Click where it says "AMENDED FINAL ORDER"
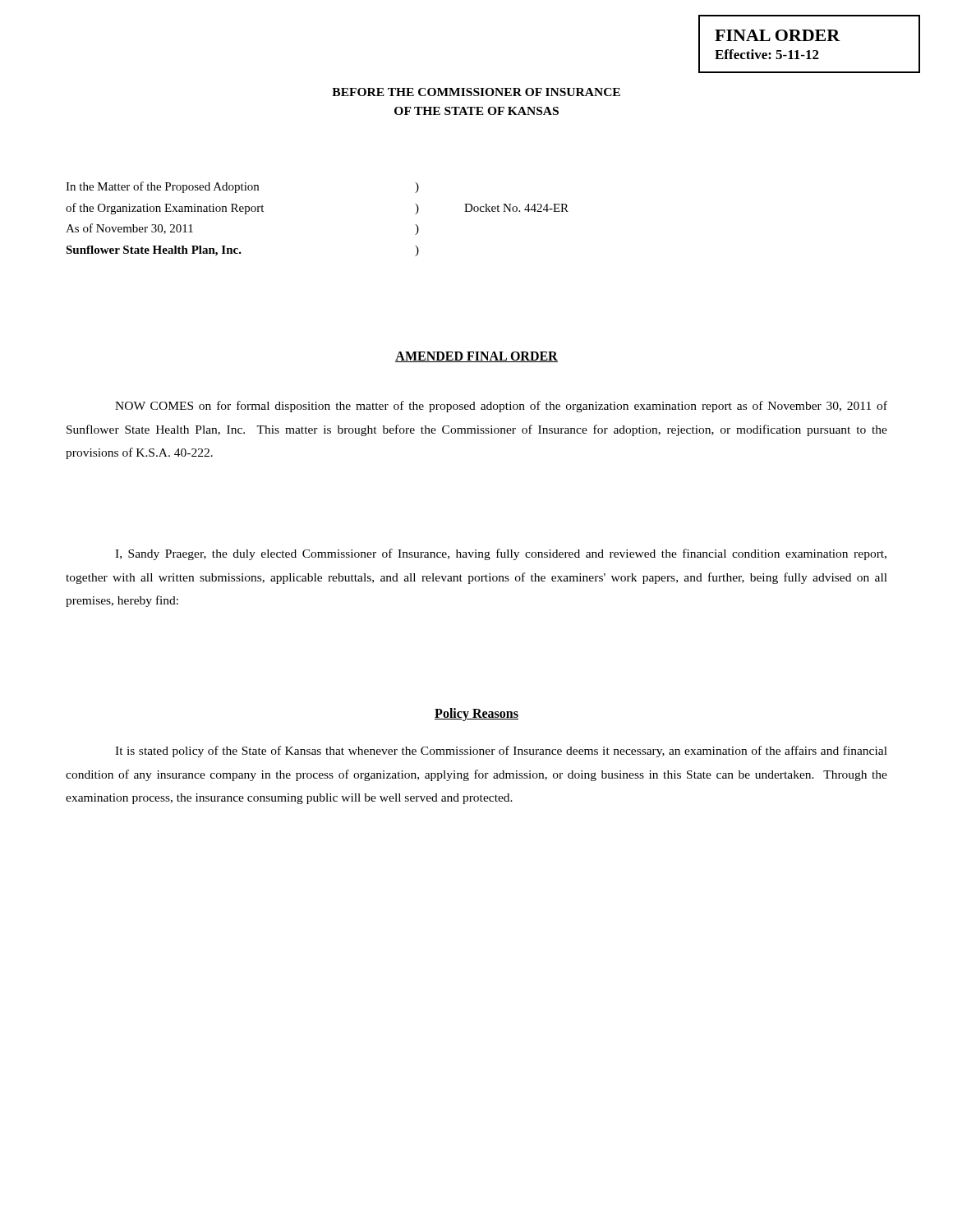 coord(476,356)
